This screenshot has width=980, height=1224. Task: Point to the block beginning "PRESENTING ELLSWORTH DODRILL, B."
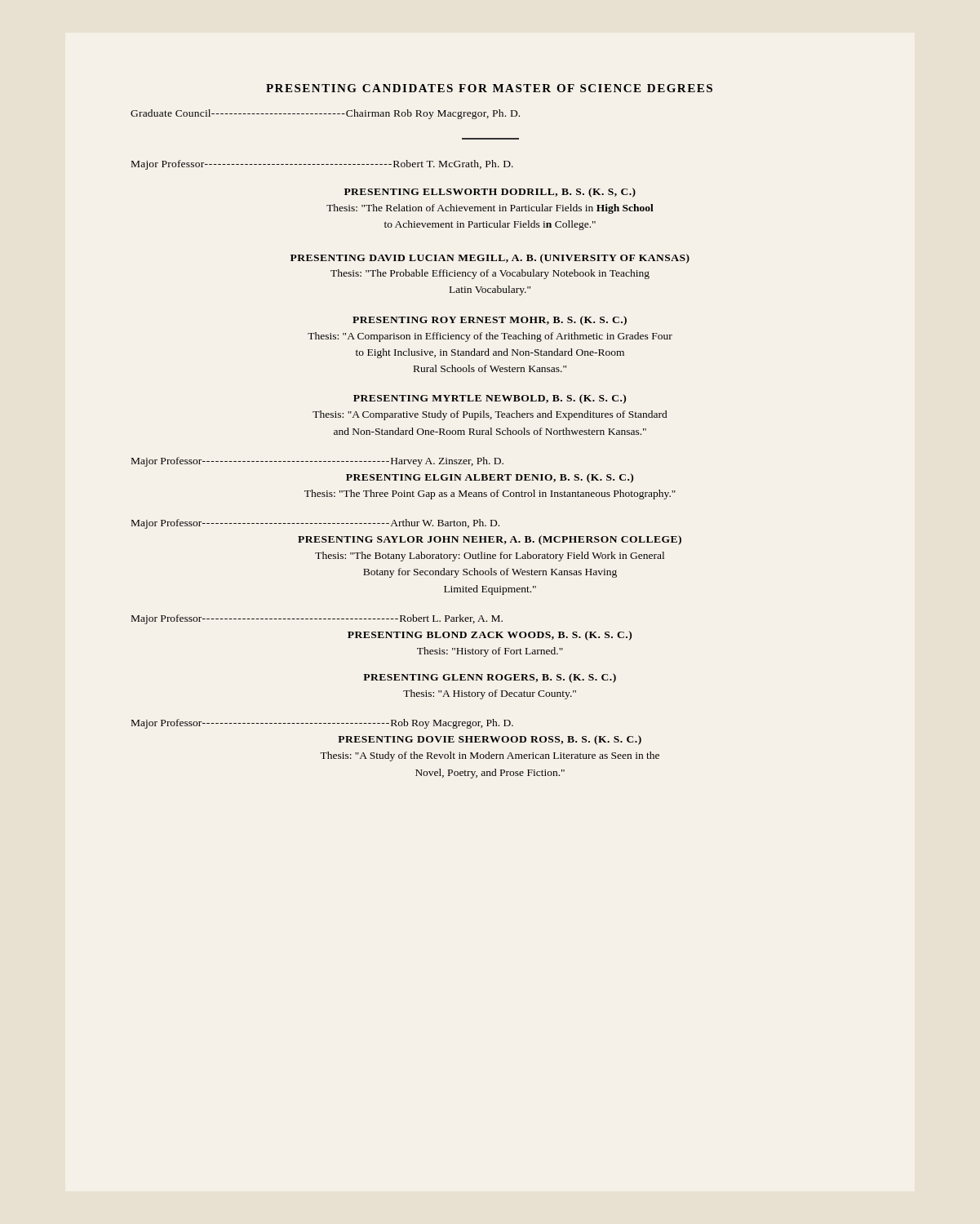click(490, 209)
